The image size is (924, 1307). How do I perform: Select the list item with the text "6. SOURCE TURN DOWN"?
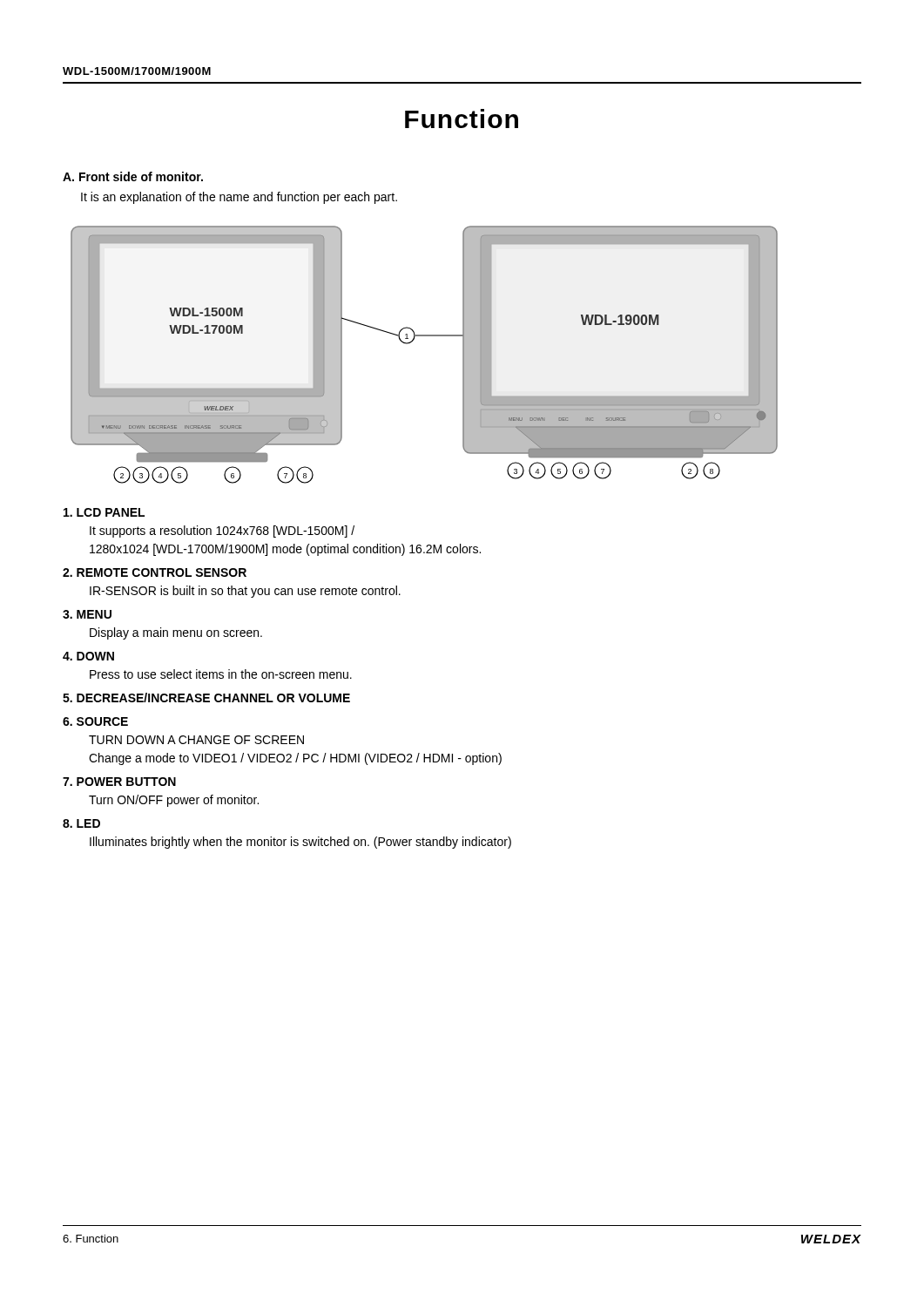(x=95, y=721)
